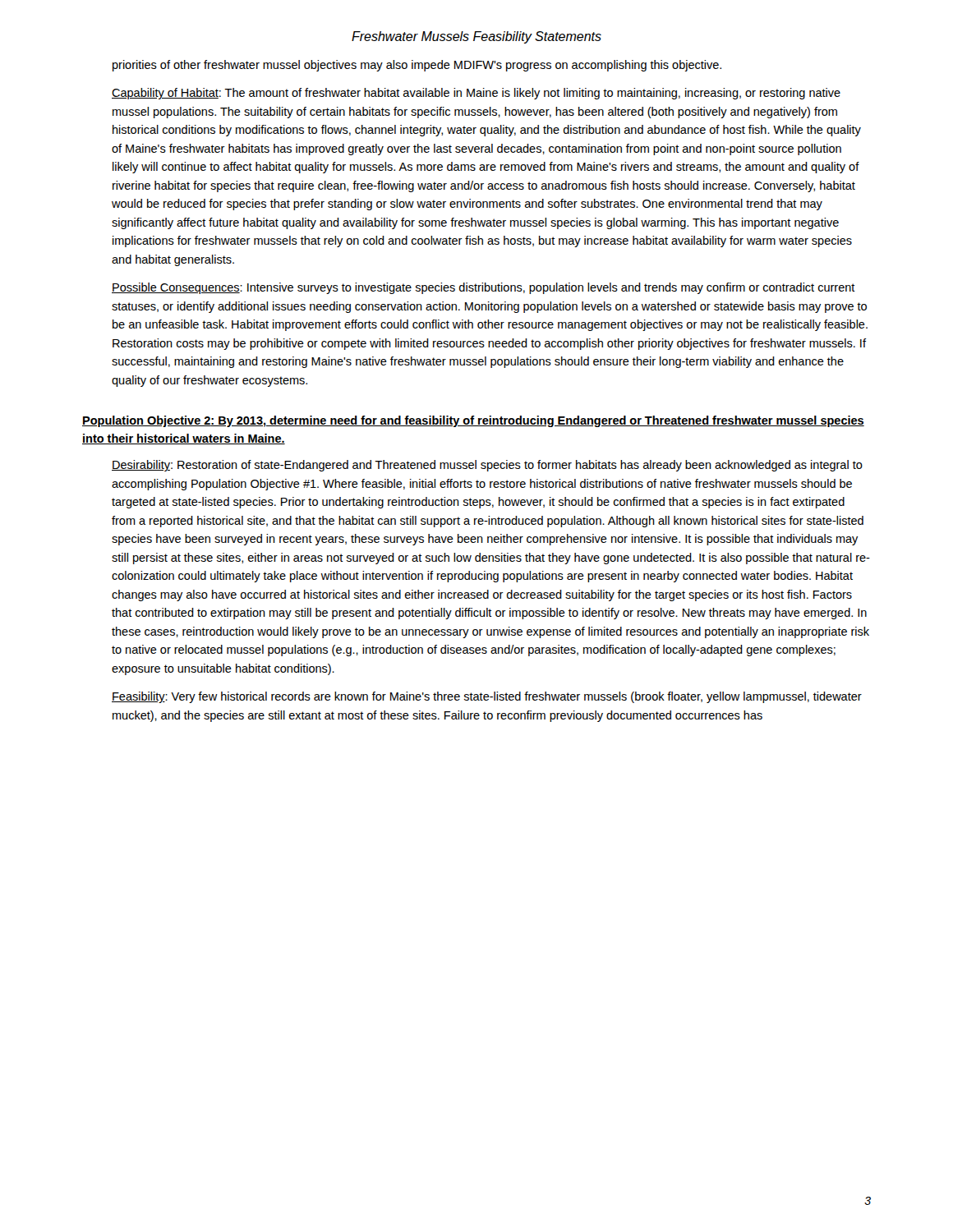Click on the text block that says "Capability of Habitat:"
This screenshot has height=1232, width=953.
coord(486,176)
